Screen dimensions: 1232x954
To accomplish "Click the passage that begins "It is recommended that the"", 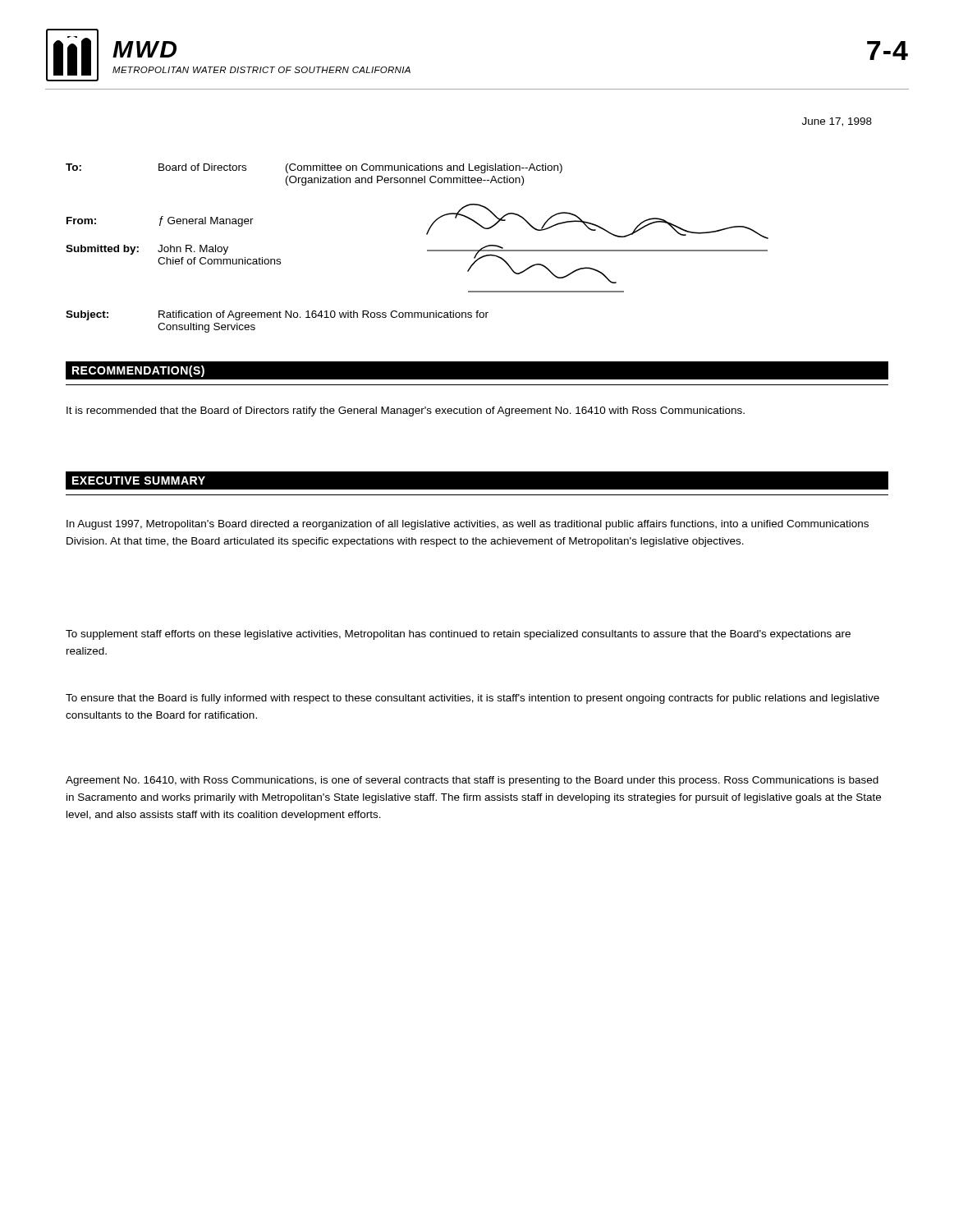I will tap(406, 410).
